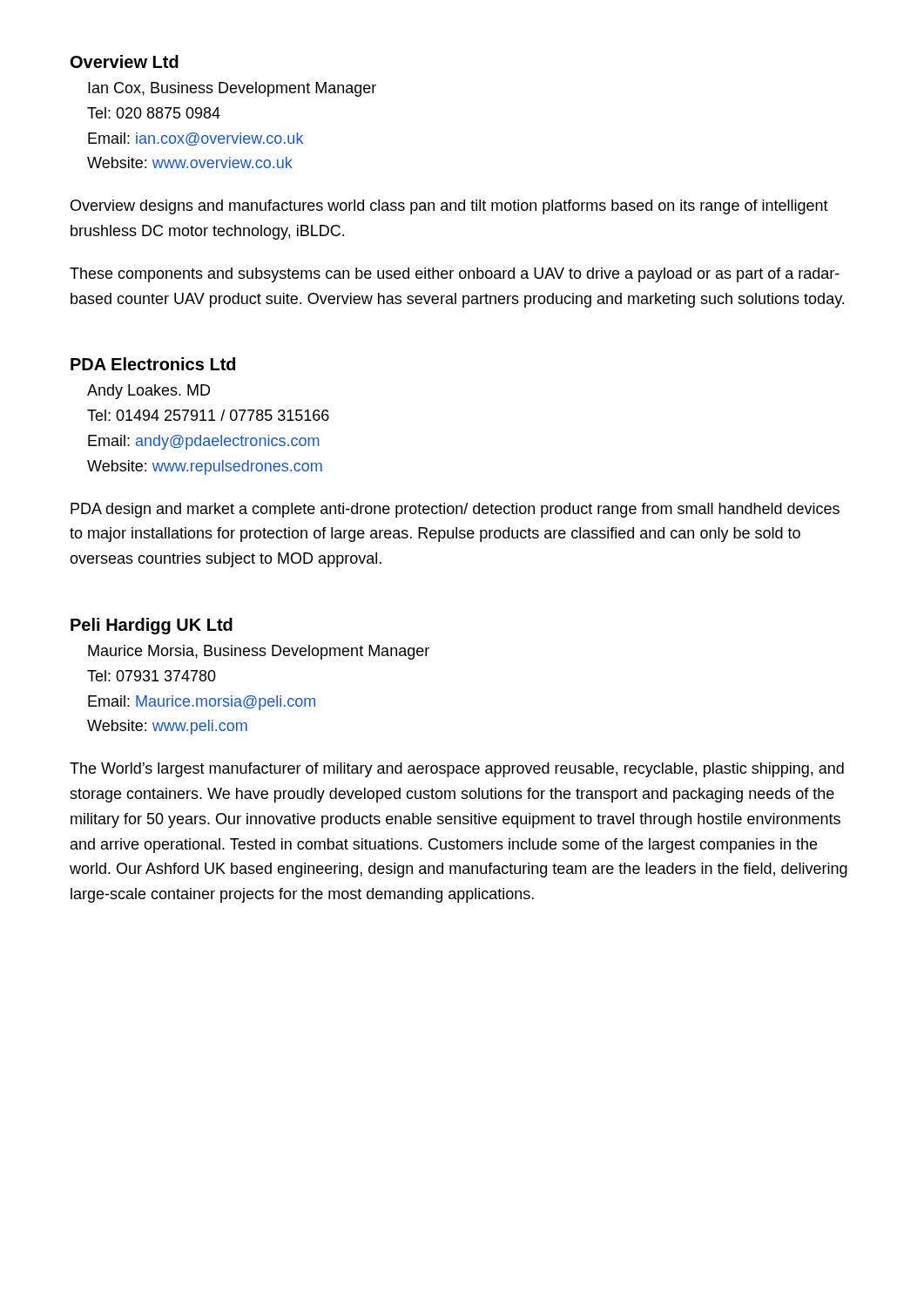The image size is (924, 1307).
Task: Select the text block that reads "PDA design and"
Action: (455, 534)
